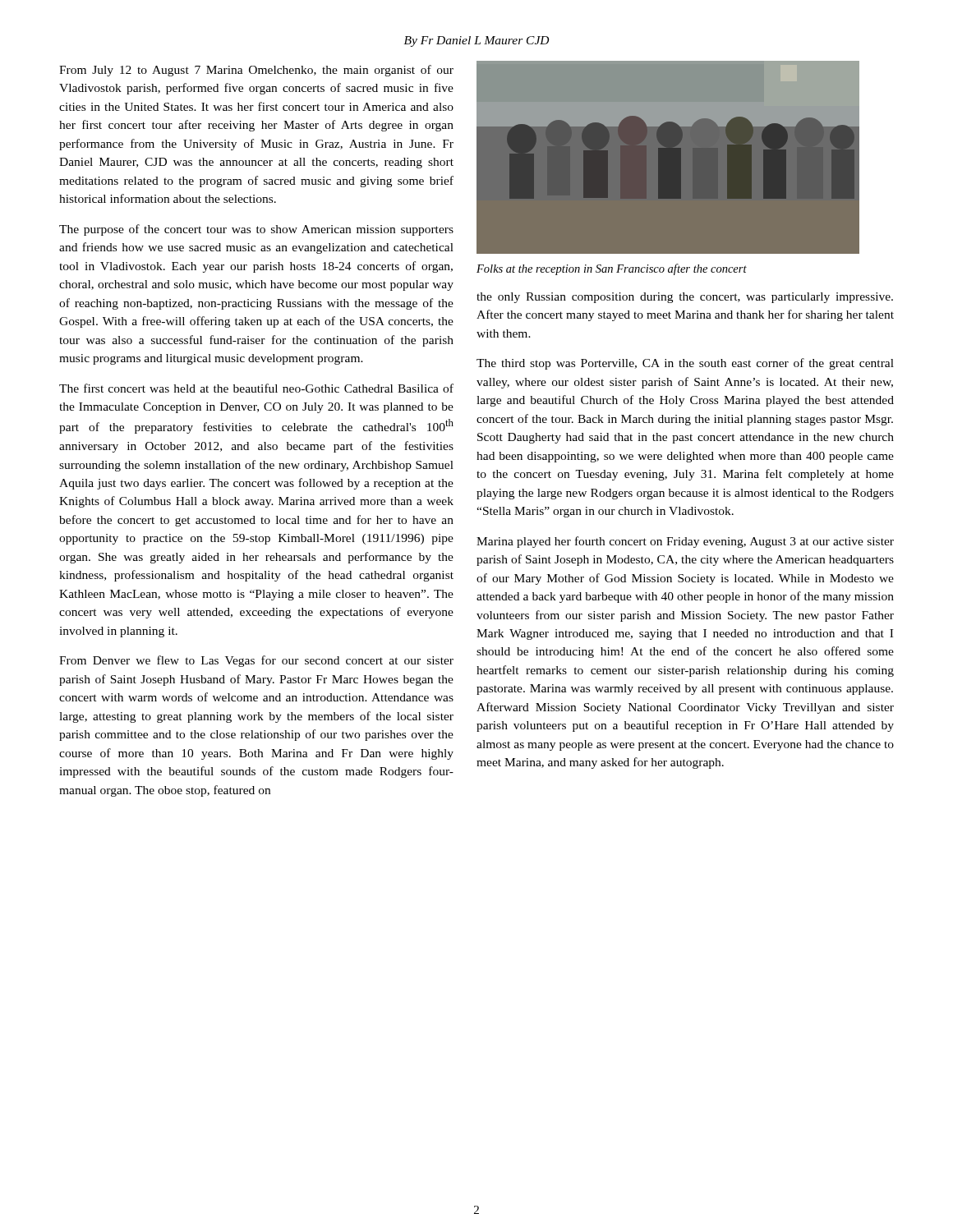Where does it say "By Fr Daniel L Maurer CJD"?
This screenshot has width=953, height=1232.
pyautogui.click(x=476, y=40)
